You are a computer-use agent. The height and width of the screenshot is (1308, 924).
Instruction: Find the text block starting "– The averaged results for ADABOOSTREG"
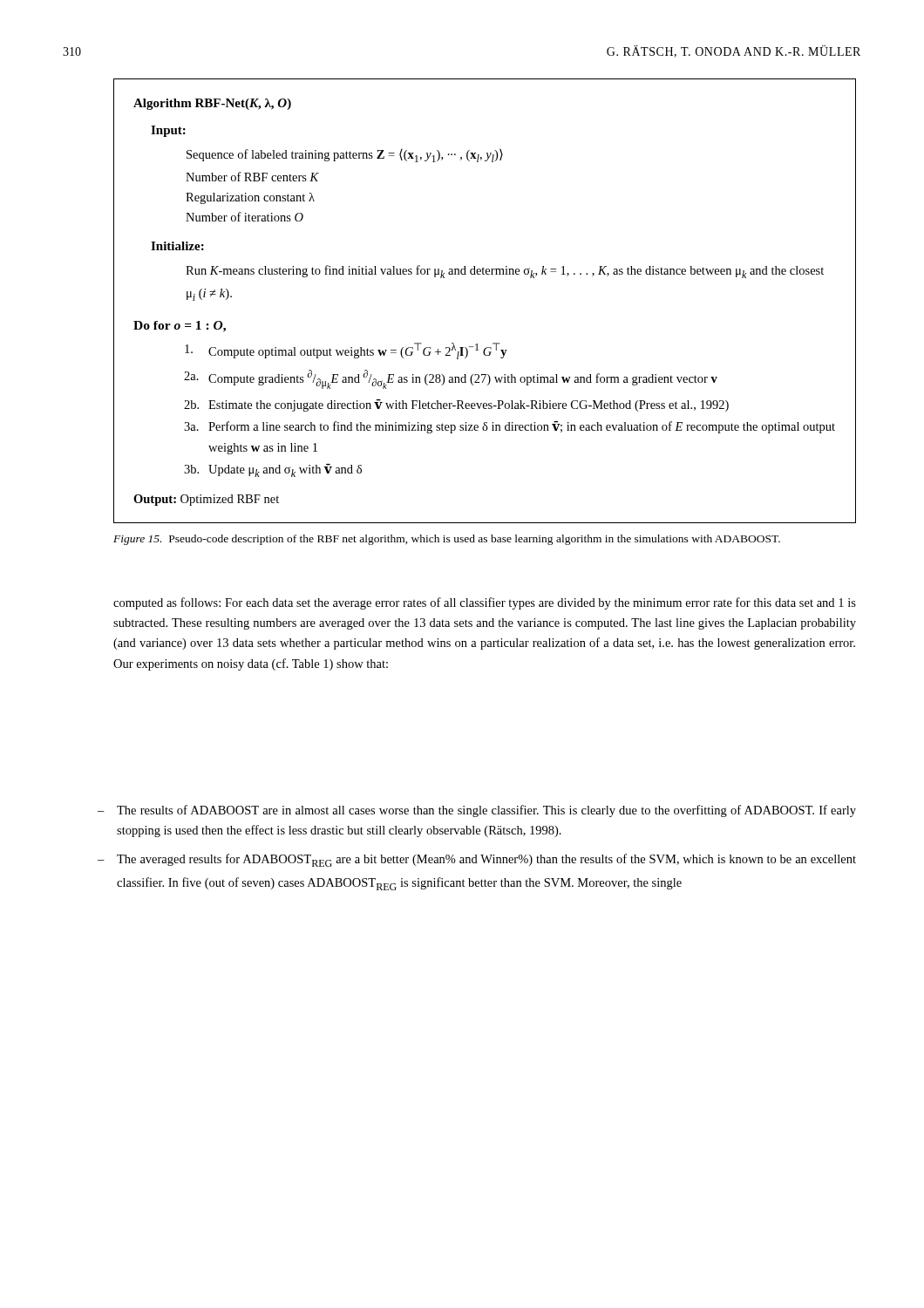pos(477,873)
